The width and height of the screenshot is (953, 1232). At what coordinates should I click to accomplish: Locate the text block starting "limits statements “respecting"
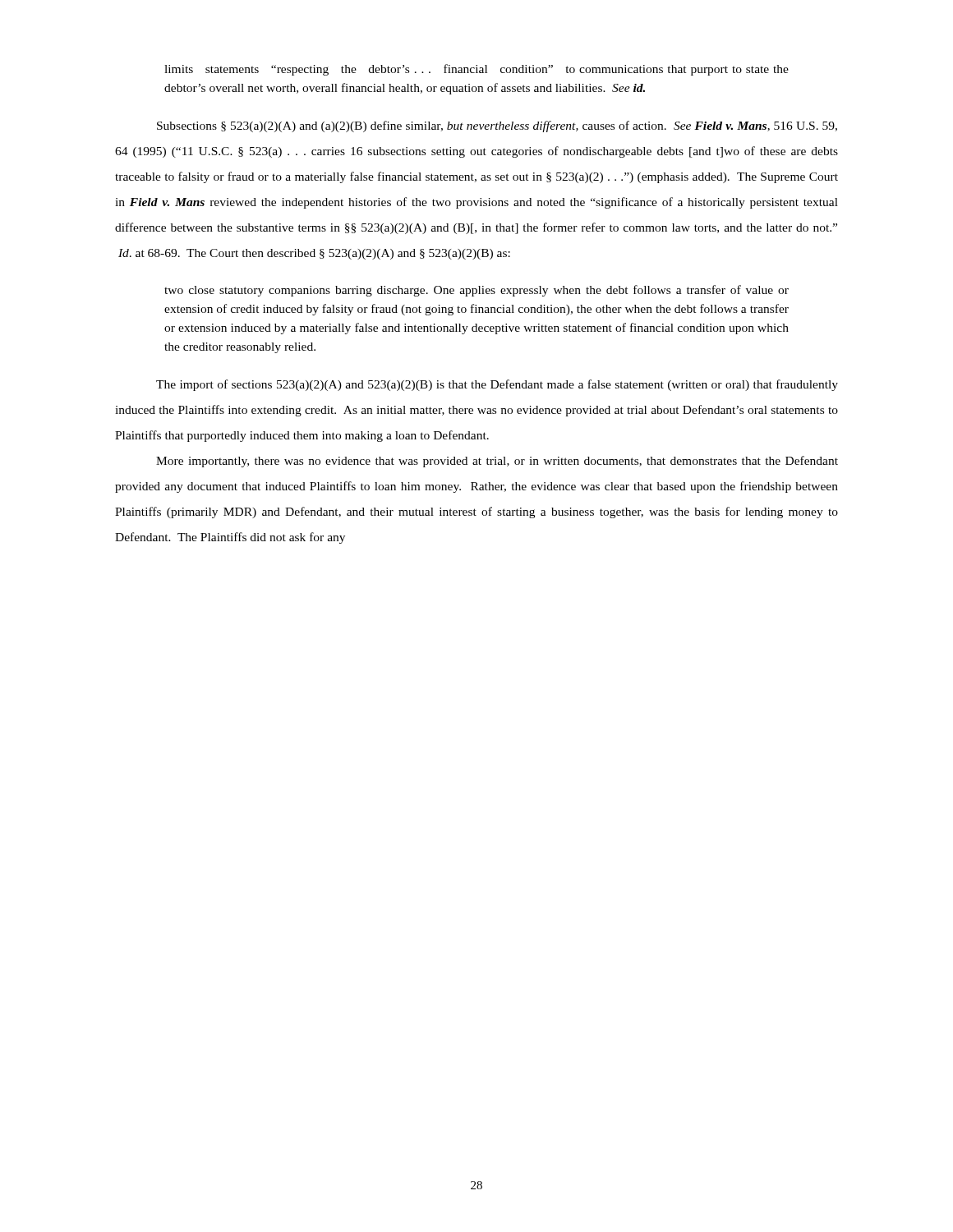coord(476,78)
